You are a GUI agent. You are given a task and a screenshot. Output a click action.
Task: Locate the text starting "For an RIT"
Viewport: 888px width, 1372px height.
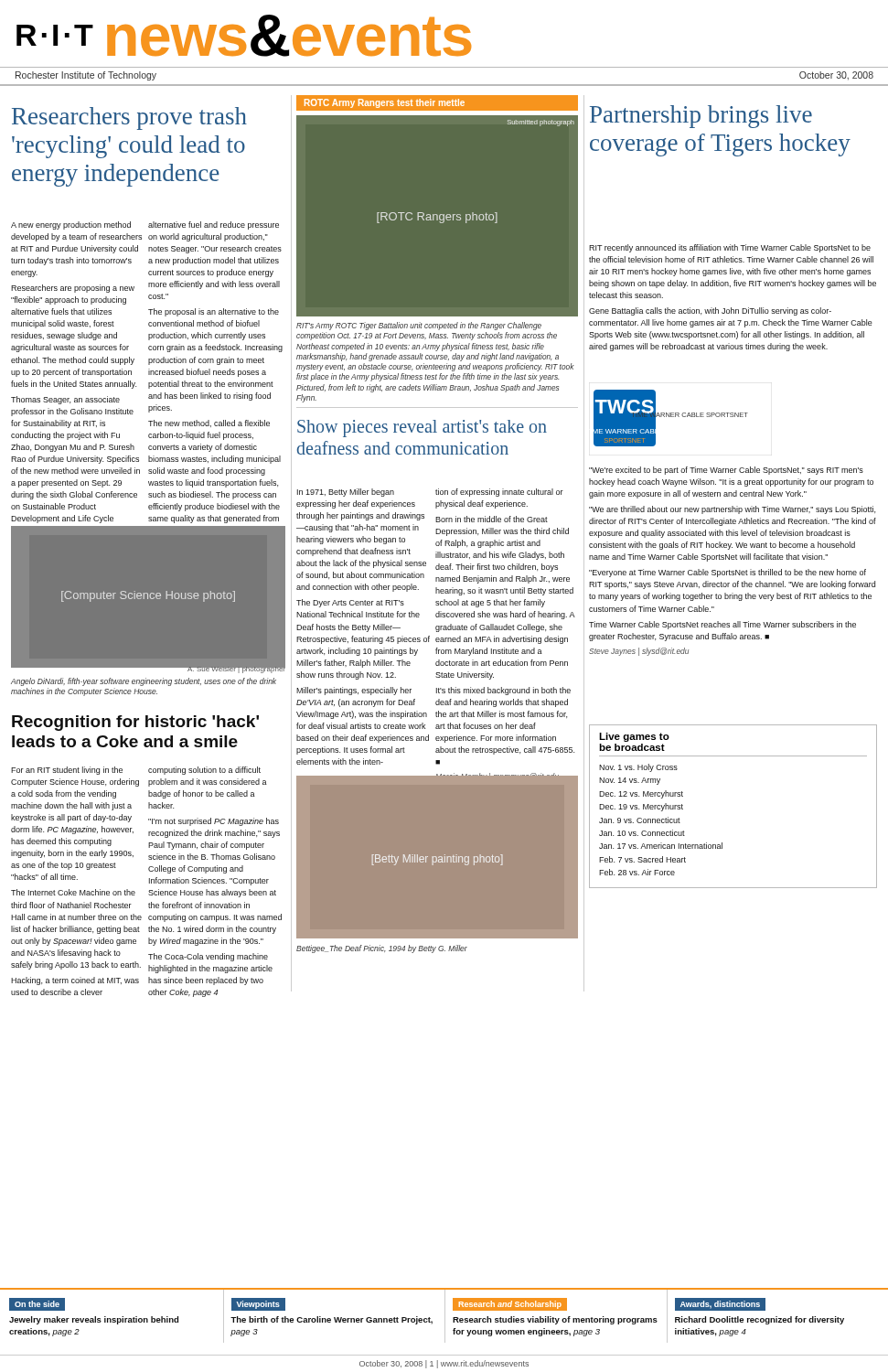pyautogui.click(x=77, y=882)
